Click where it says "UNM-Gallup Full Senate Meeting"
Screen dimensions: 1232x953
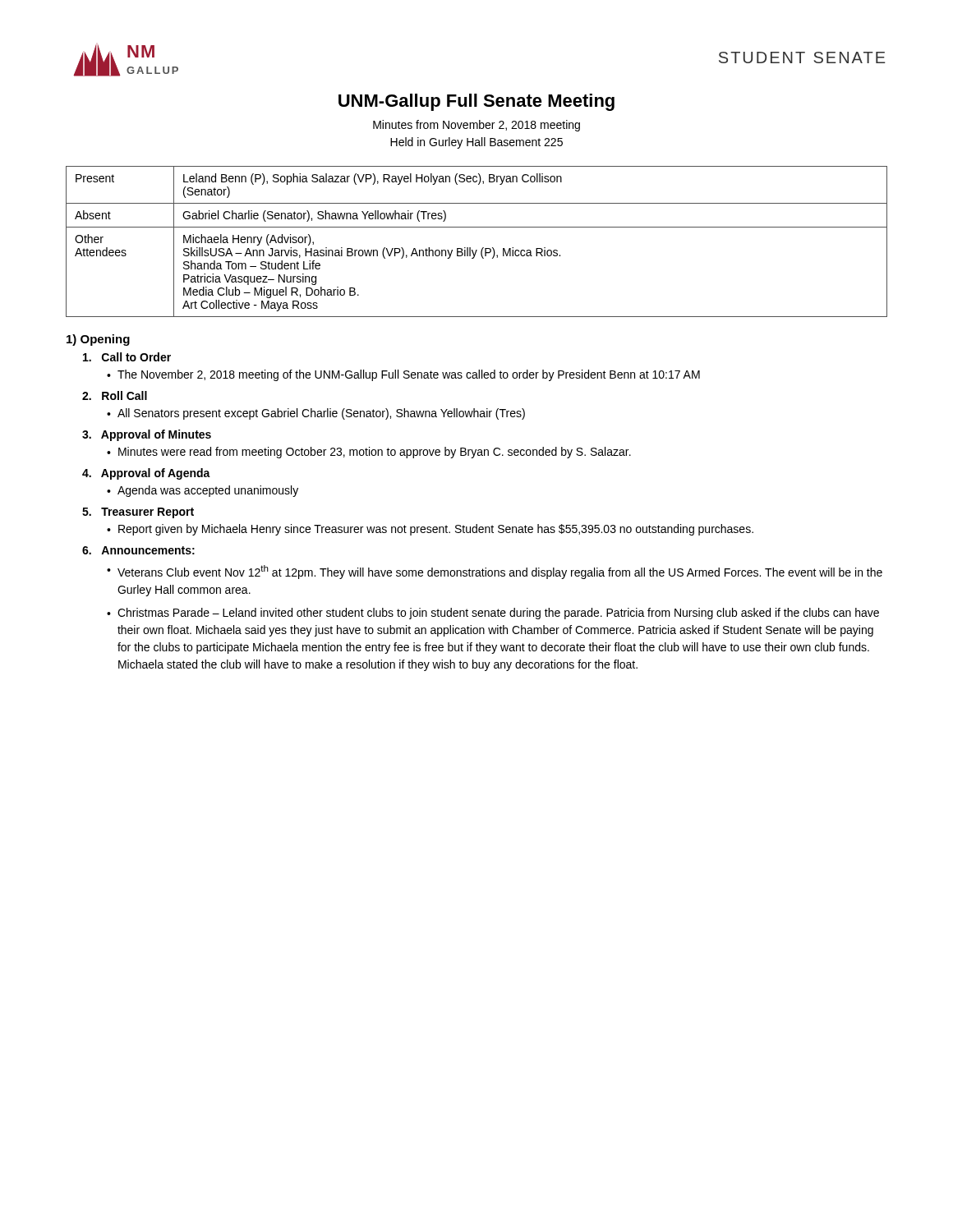tap(476, 101)
